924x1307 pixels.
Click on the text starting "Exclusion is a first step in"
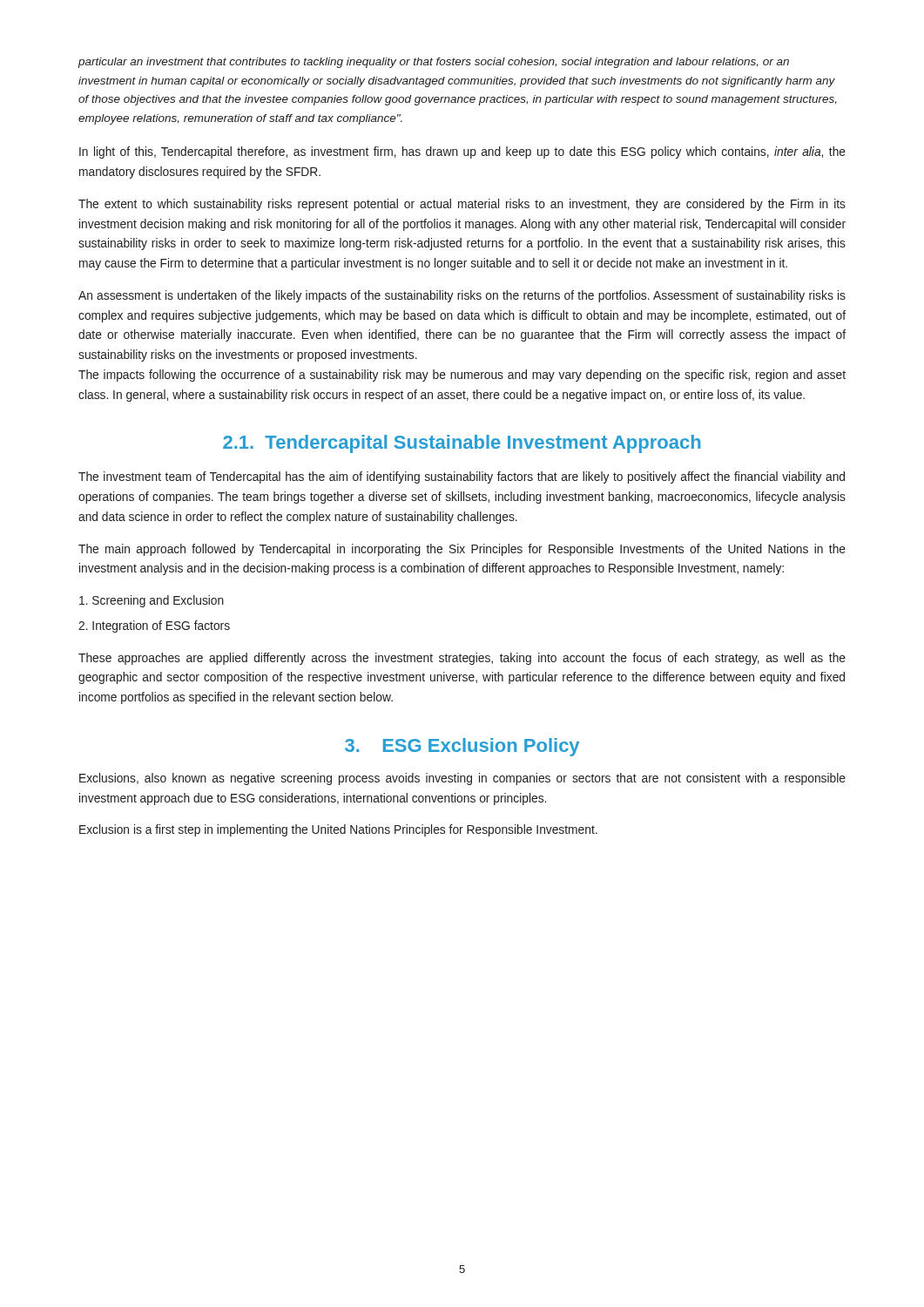pyautogui.click(x=338, y=830)
